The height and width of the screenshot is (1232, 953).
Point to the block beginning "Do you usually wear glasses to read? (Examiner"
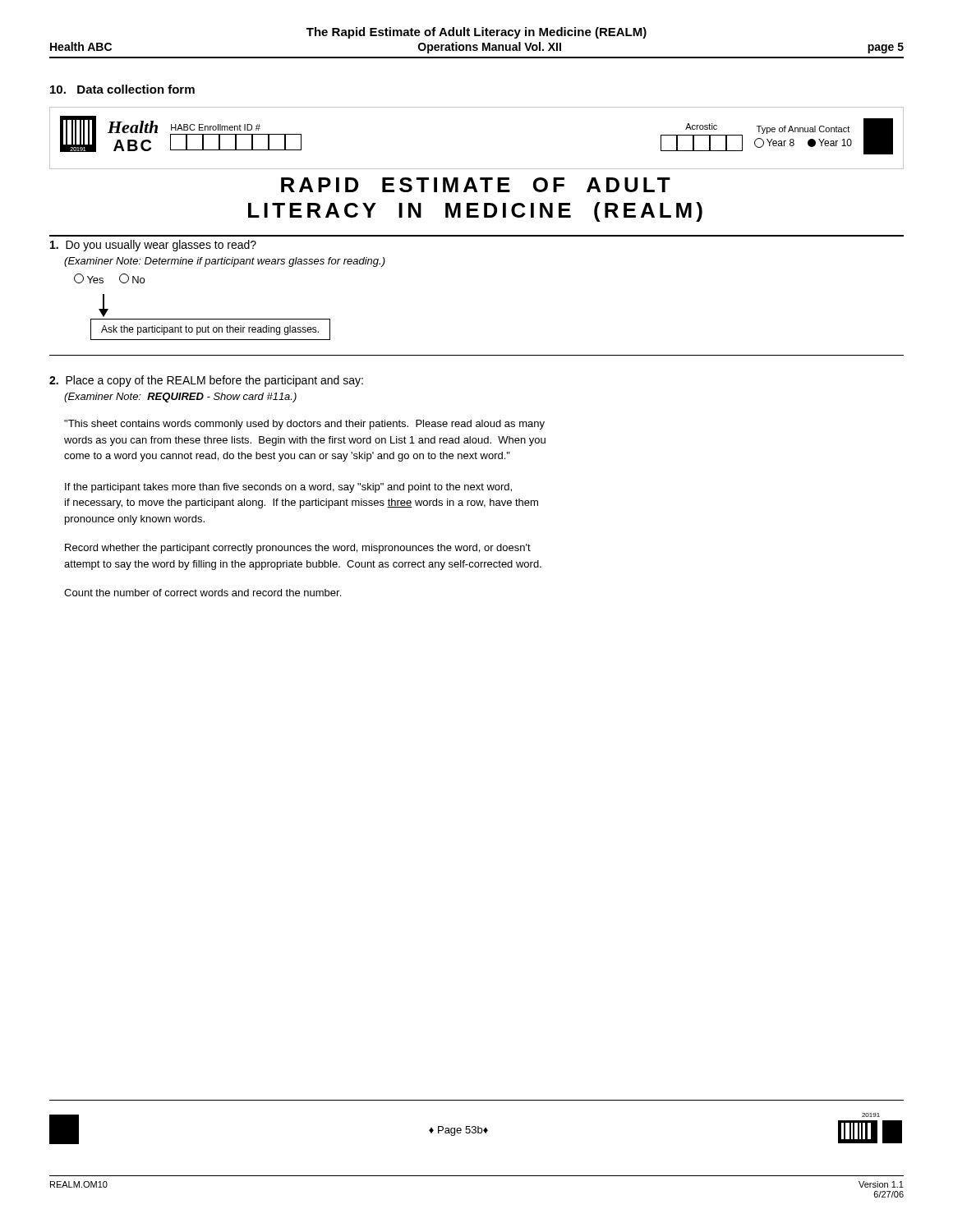[153, 246]
